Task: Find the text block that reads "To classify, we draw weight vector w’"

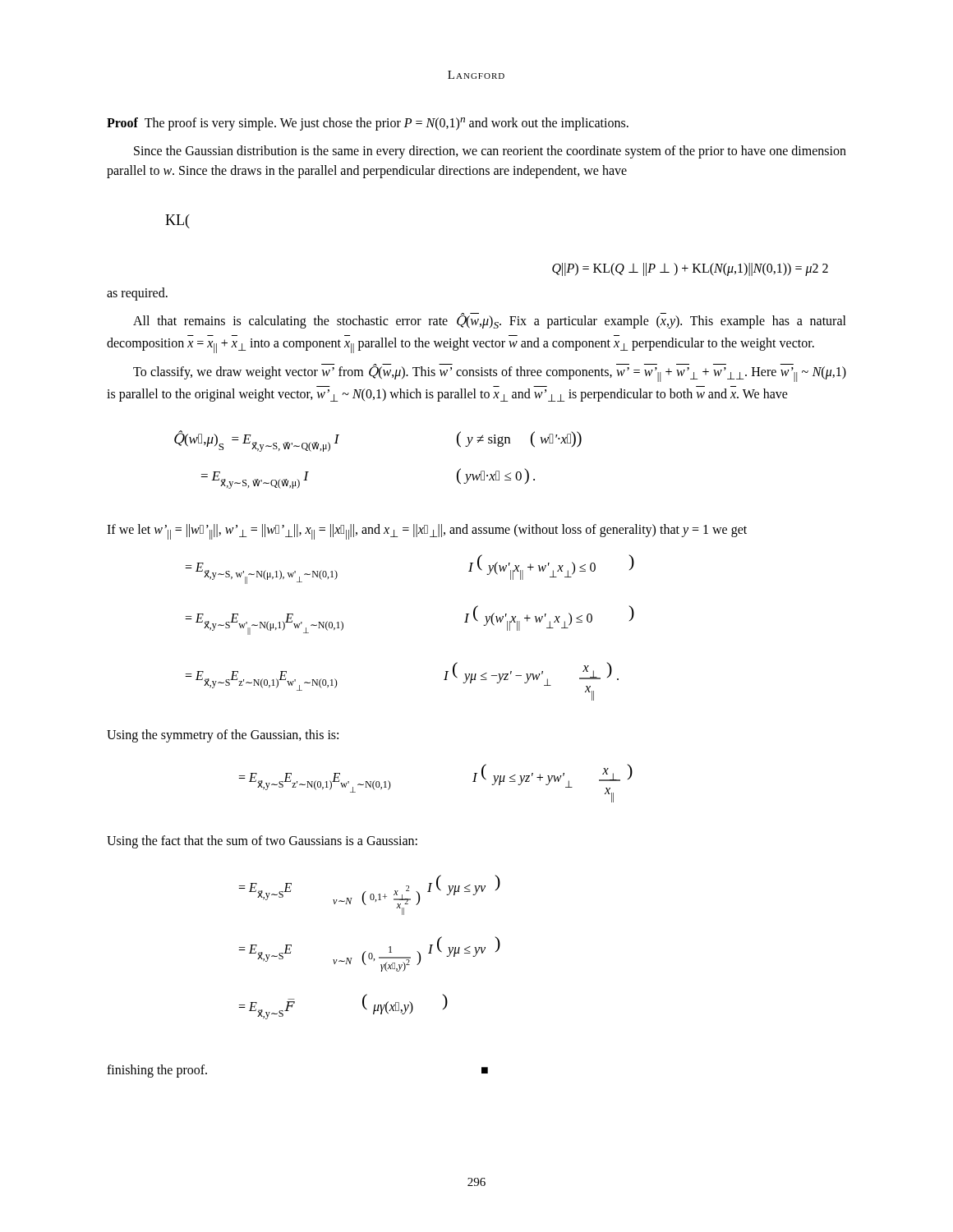Action: [476, 385]
